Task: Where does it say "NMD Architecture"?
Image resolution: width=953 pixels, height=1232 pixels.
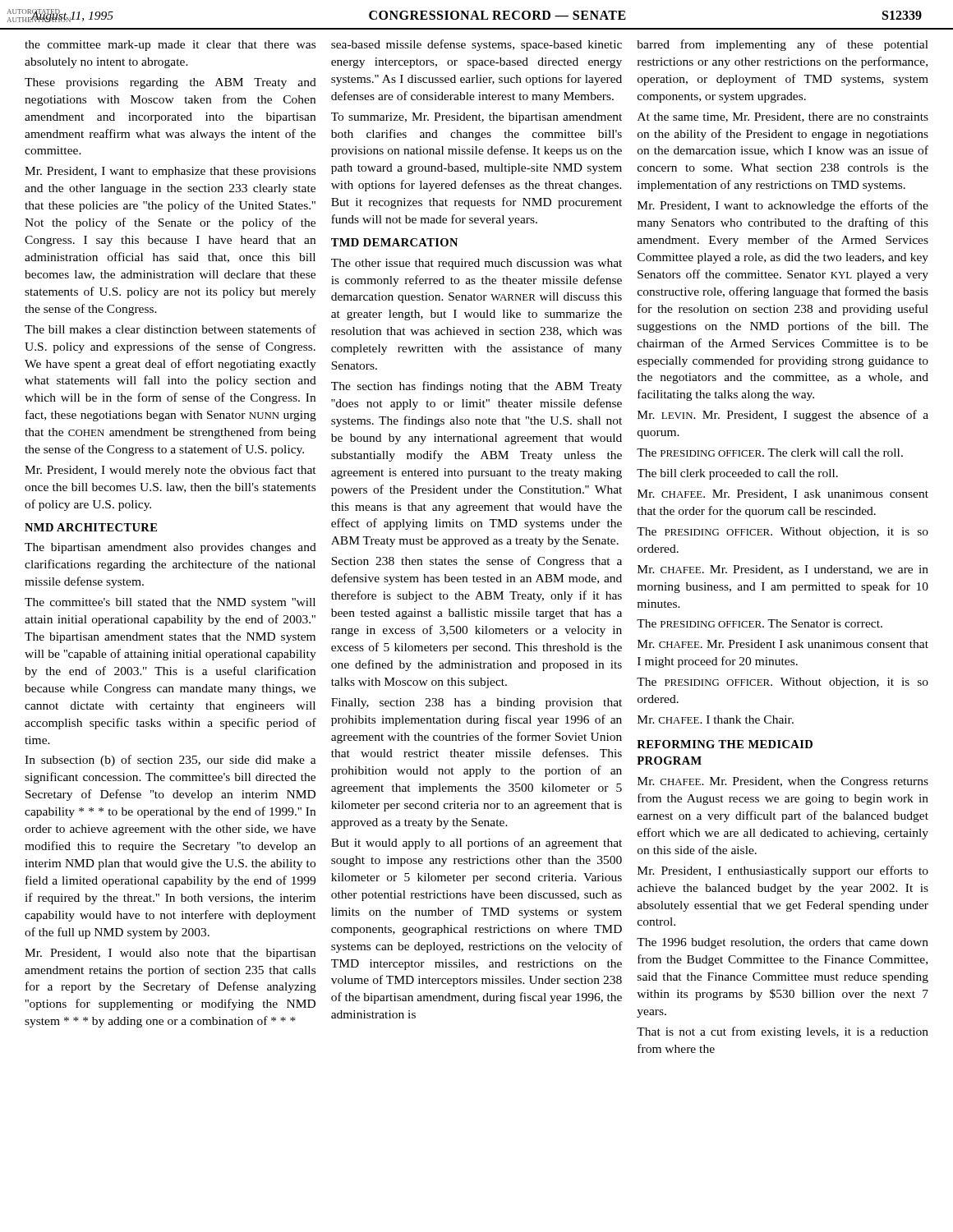Action: click(x=91, y=527)
